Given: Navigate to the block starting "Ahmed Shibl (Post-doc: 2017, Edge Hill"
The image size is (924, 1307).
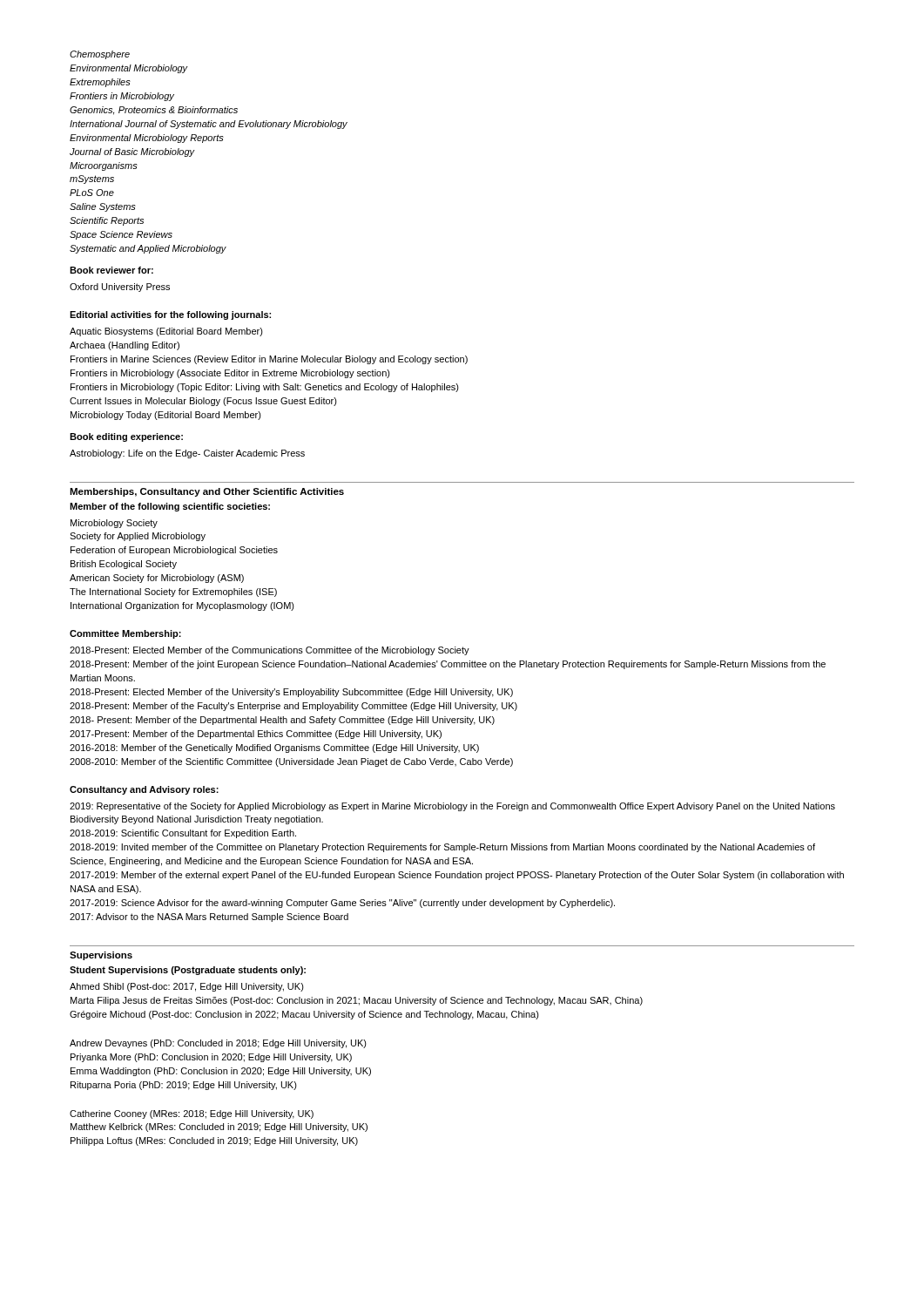Looking at the screenshot, I should point(356,1000).
